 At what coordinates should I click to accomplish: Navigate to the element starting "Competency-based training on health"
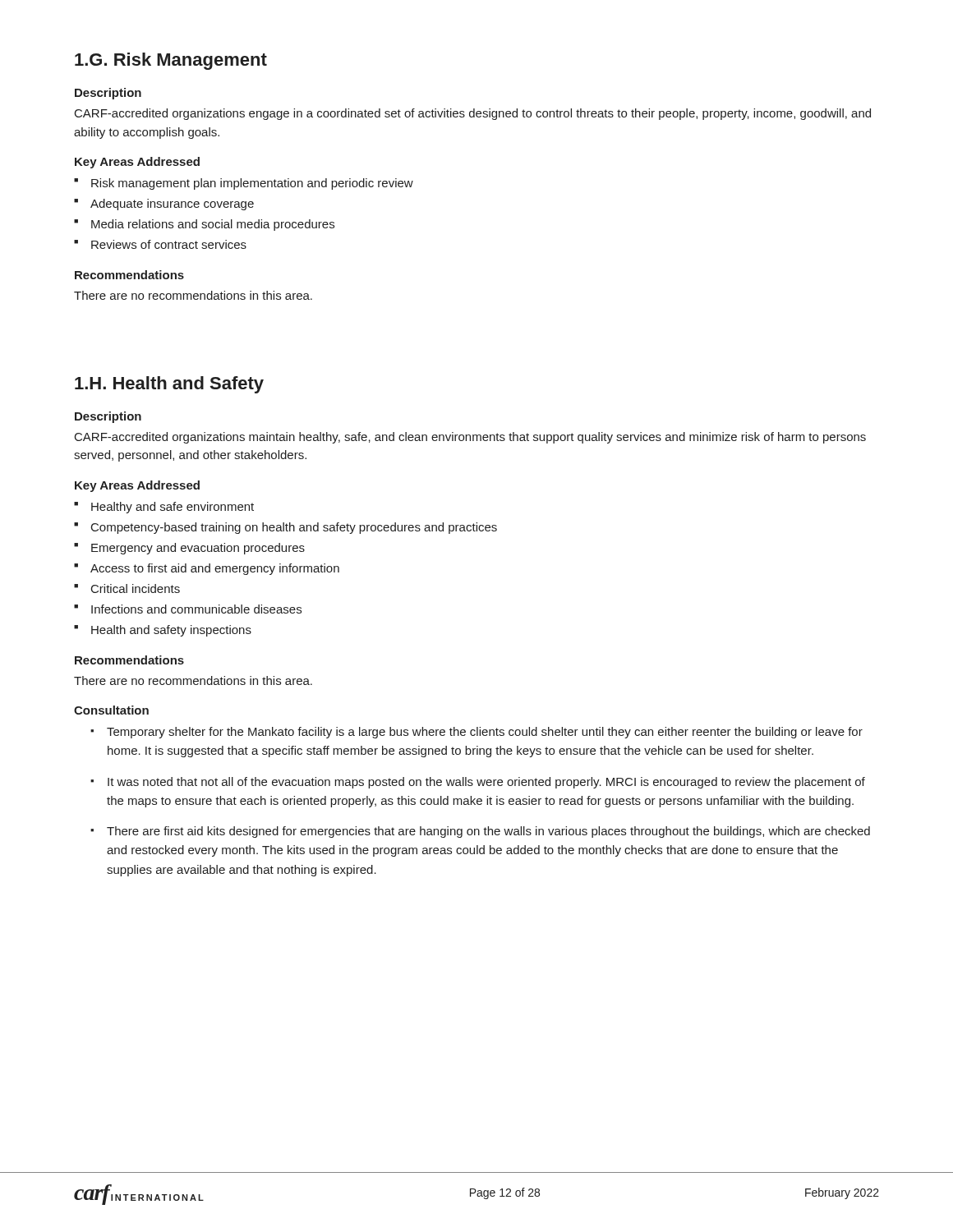476,527
